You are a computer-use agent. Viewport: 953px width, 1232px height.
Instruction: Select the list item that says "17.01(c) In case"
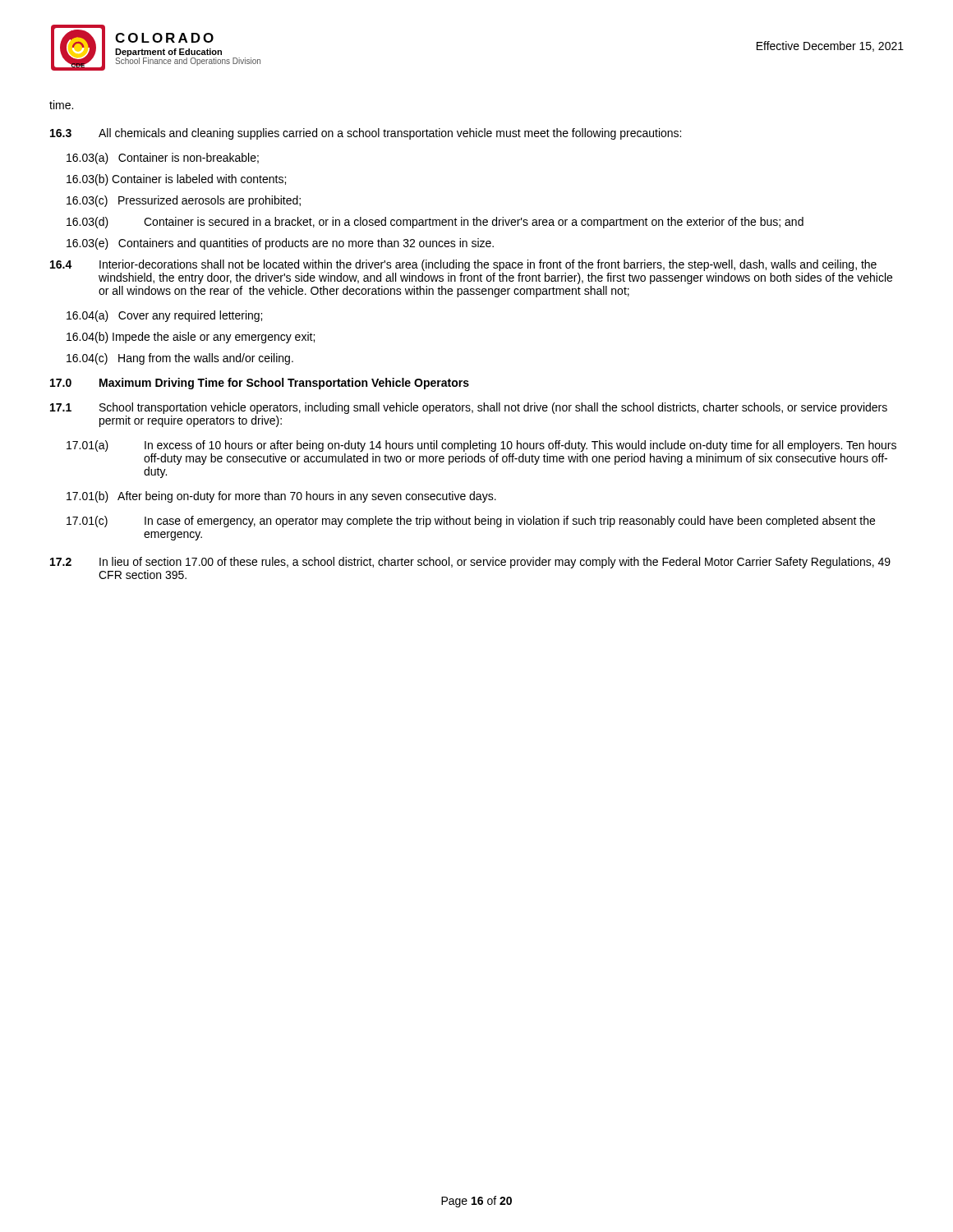pyautogui.click(x=485, y=527)
